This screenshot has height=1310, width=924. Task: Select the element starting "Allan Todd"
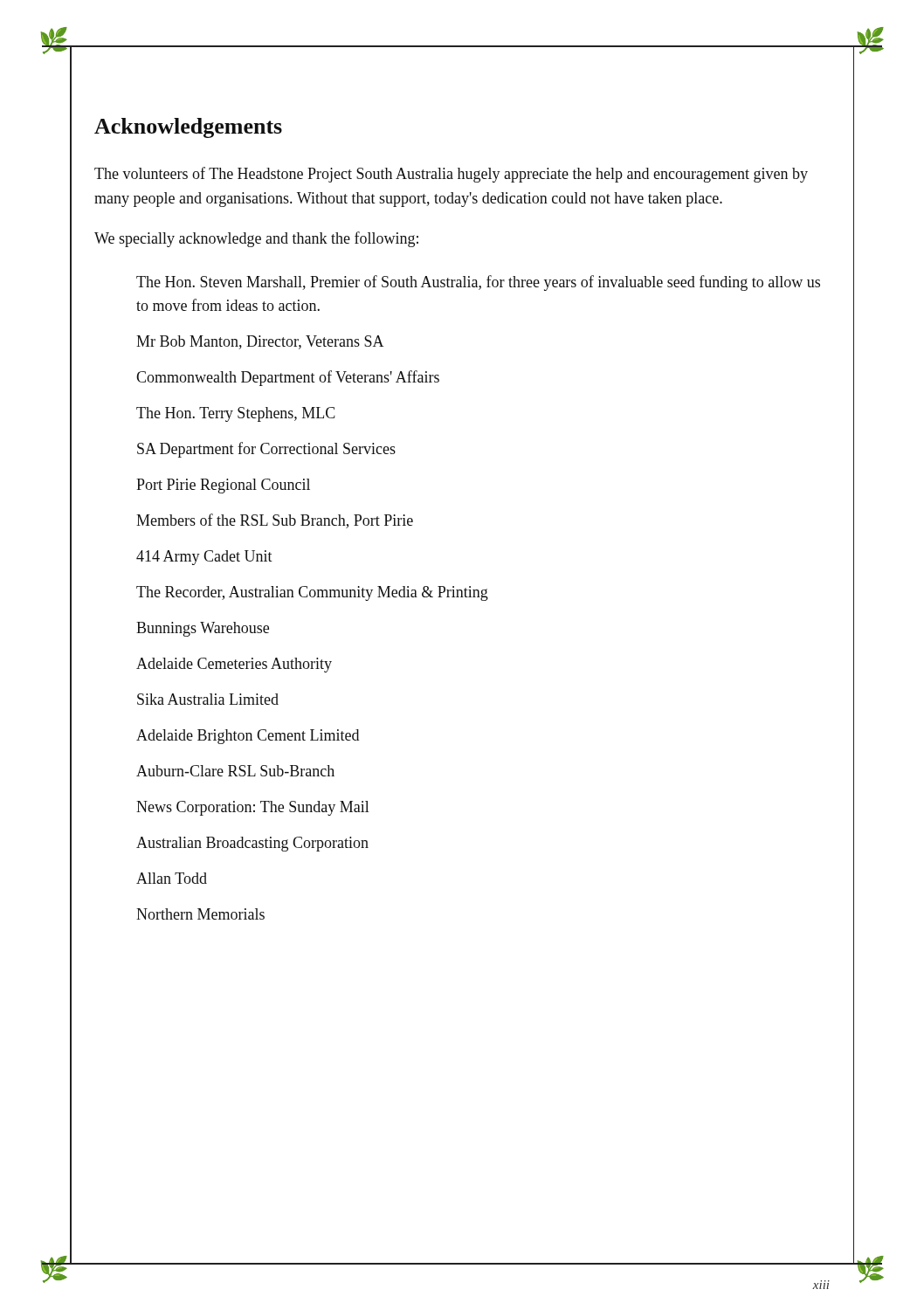(x=172, y=878)
